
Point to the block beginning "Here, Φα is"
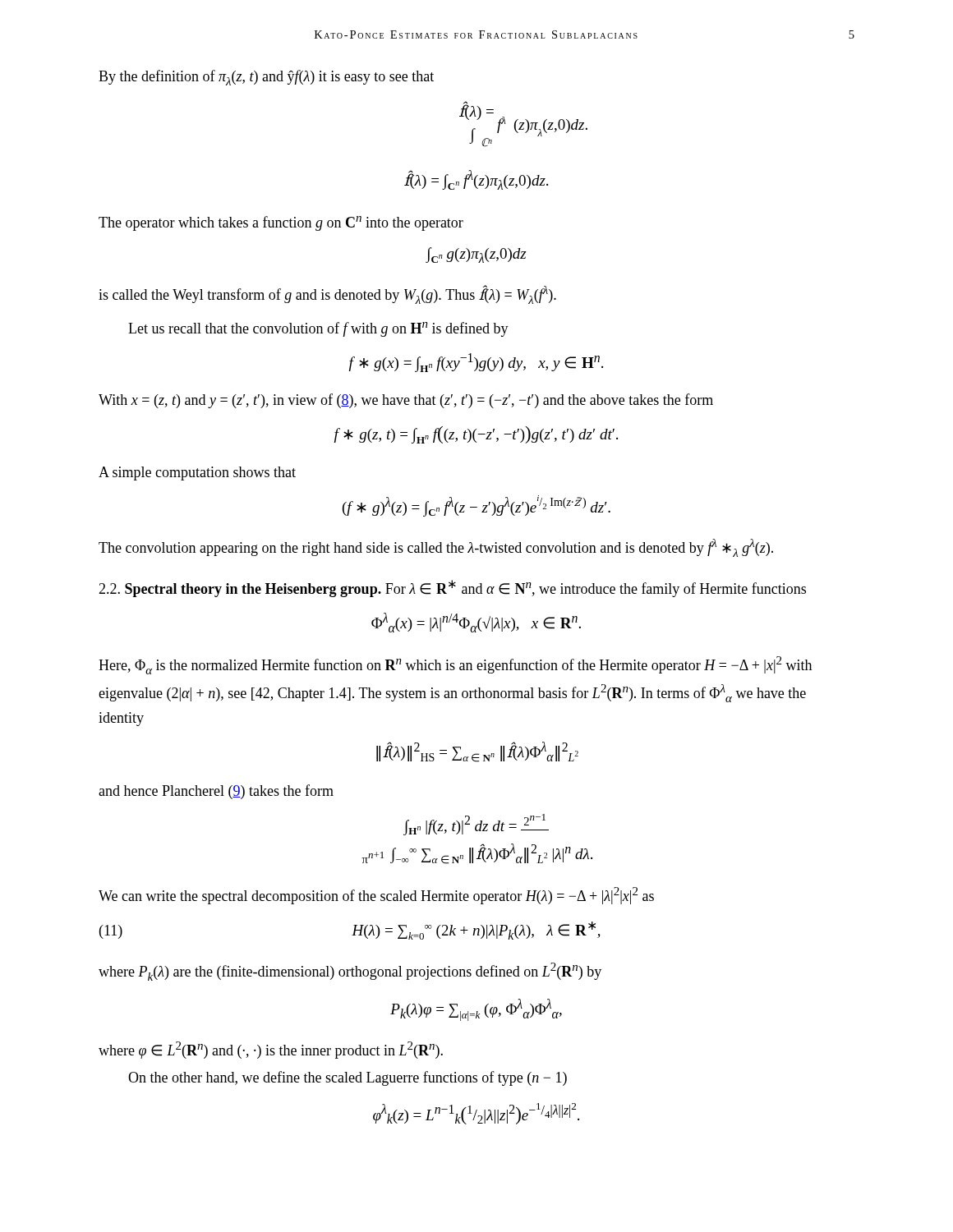click(x=455, y=690)
